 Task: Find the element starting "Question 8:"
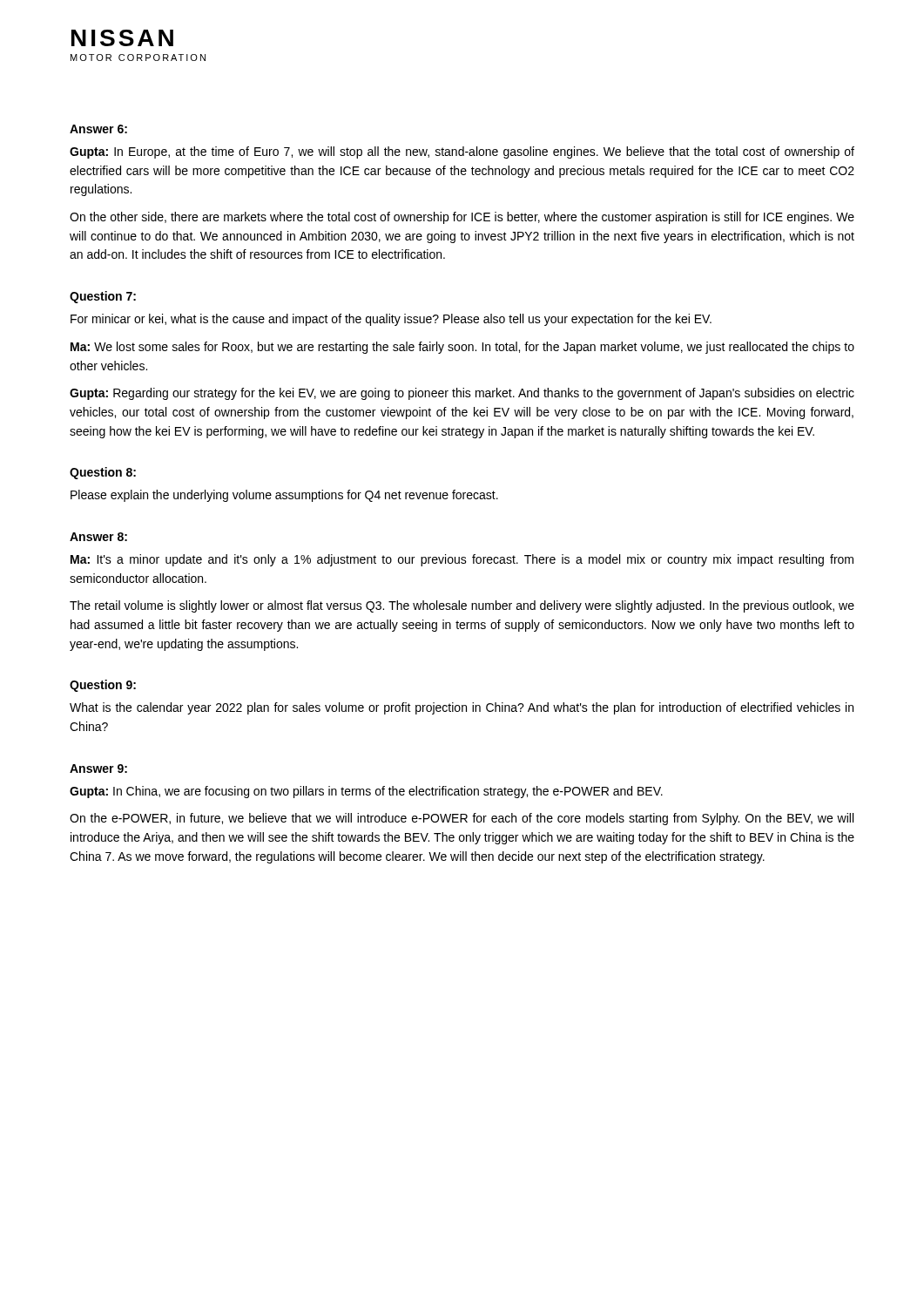pos(103,472)
